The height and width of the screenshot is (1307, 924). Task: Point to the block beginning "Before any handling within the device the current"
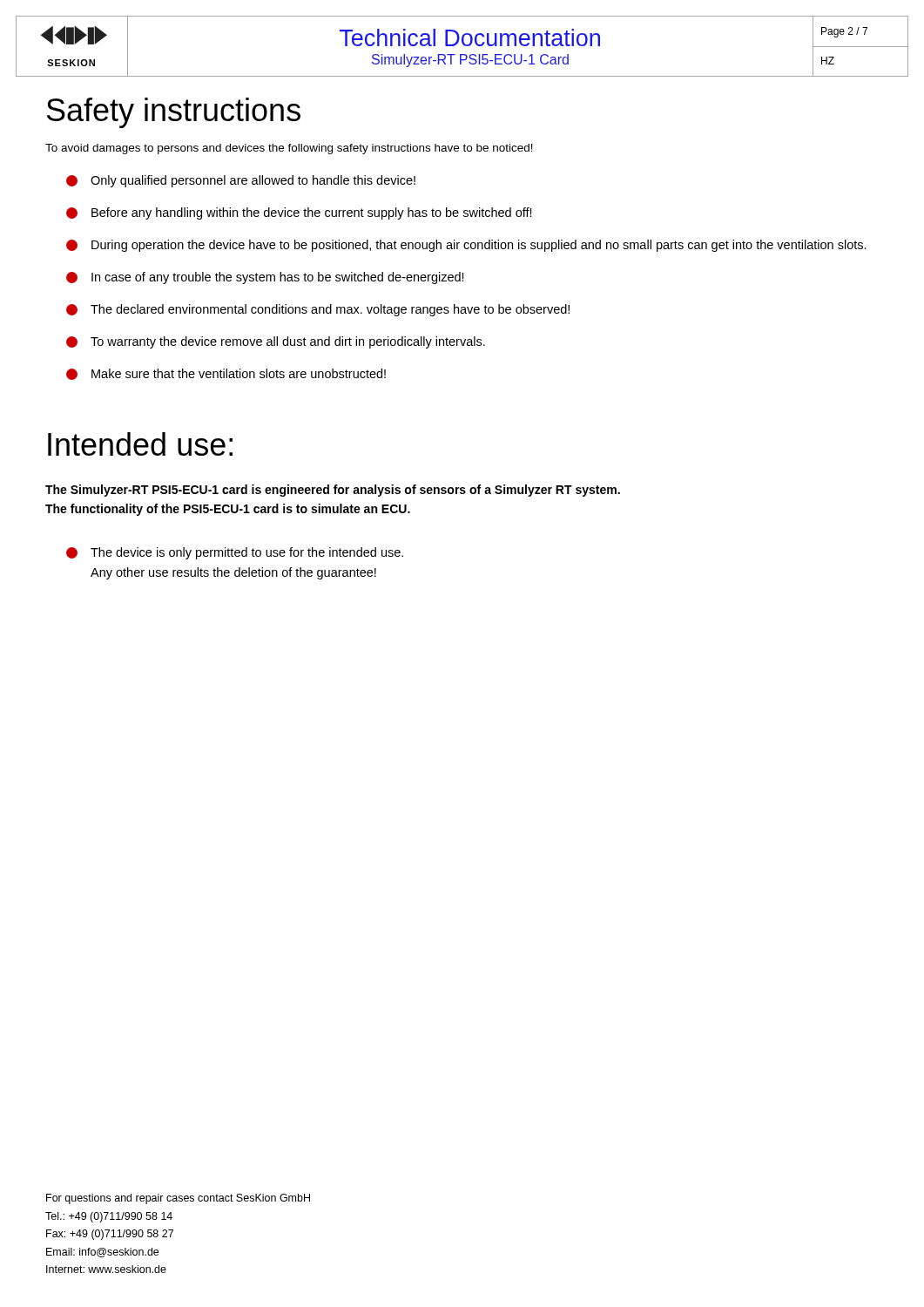tap(299, 213)
